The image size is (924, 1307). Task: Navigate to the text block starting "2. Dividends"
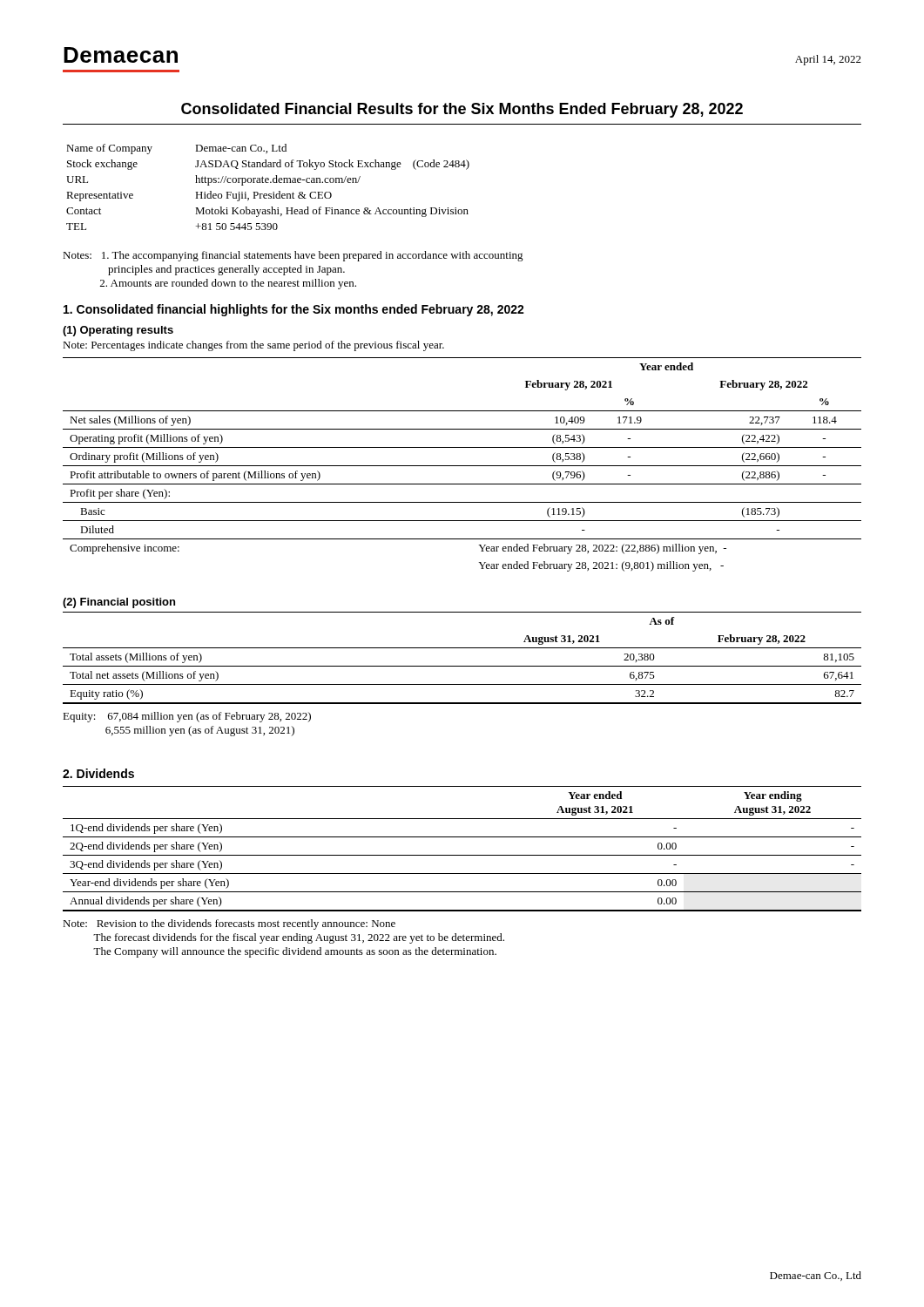[99, 774]
